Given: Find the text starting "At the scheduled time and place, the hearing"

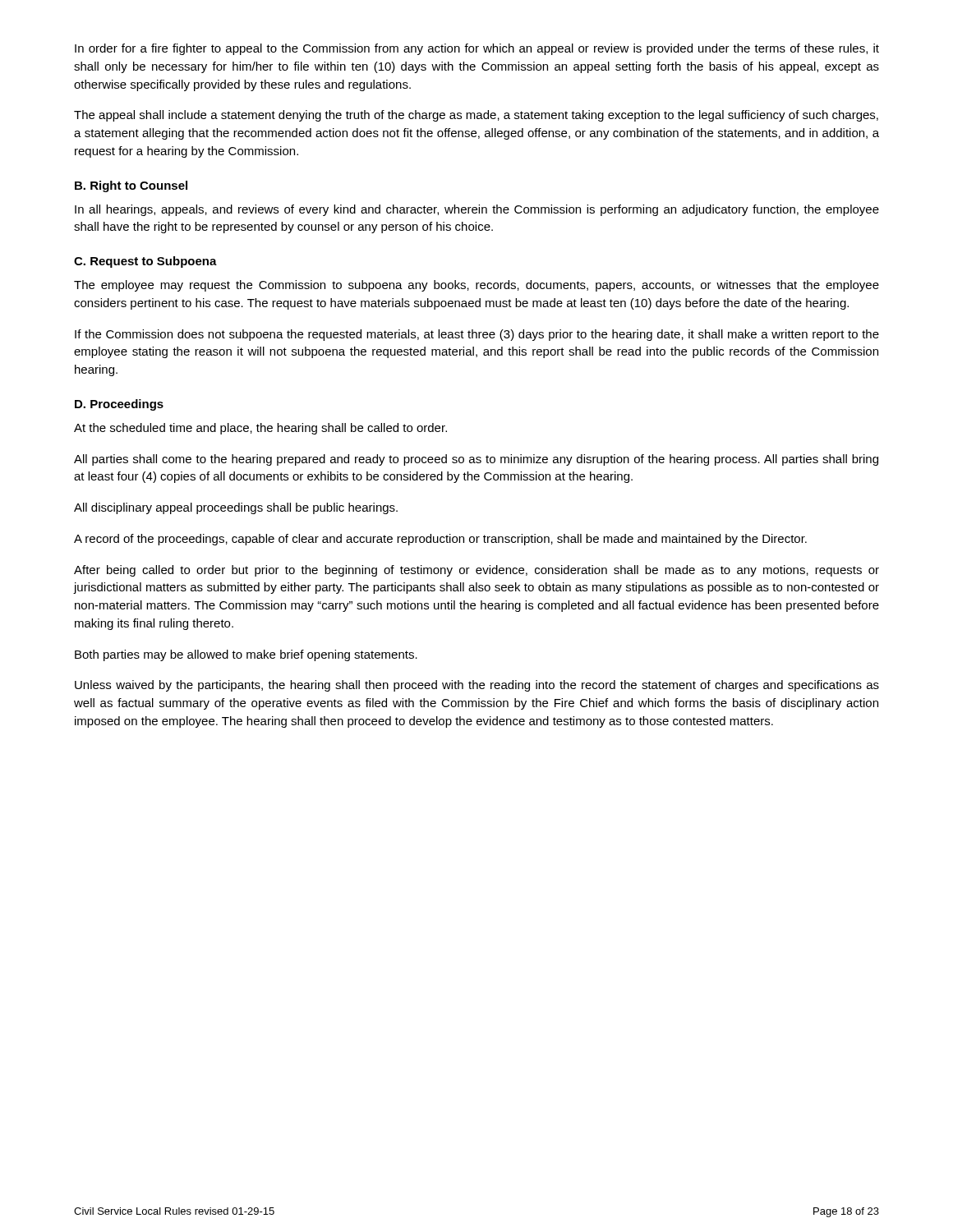Looking at the screenshot, I should click(261, 427).
